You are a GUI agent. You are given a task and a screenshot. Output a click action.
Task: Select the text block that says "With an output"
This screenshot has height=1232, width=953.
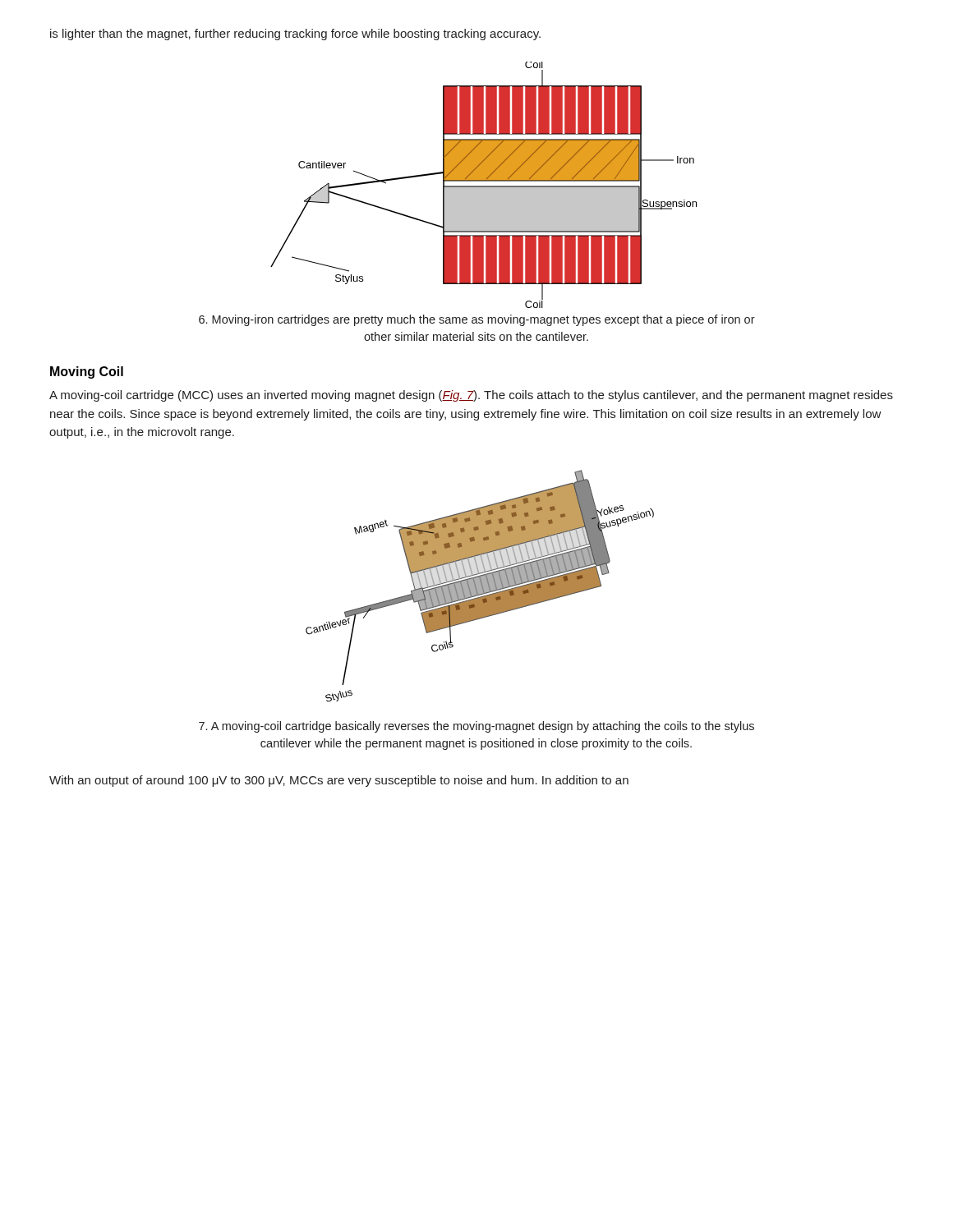[x=339, y=780]
